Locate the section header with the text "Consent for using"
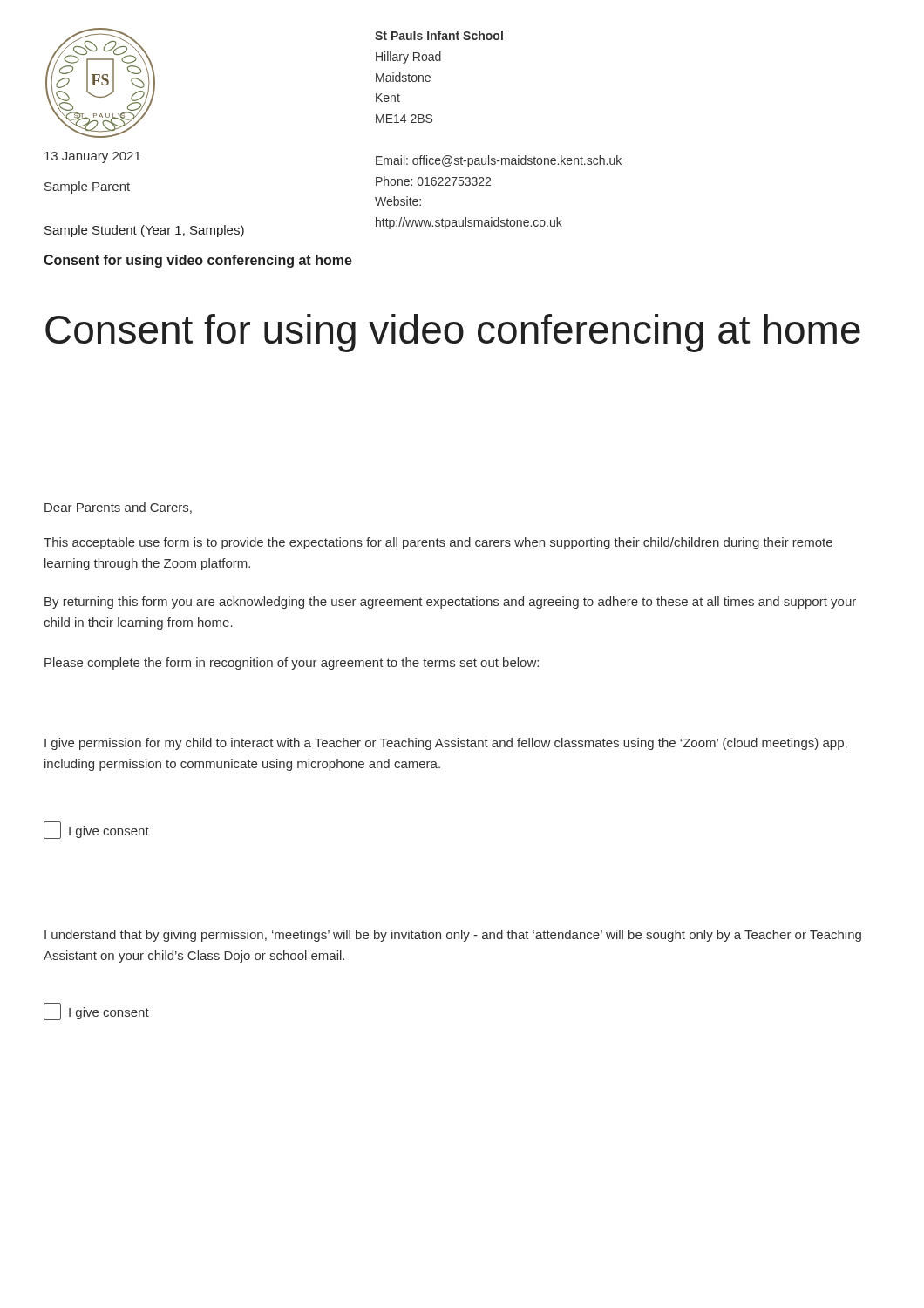This screenshot has width=924, height=1308. tap(198, 260)
